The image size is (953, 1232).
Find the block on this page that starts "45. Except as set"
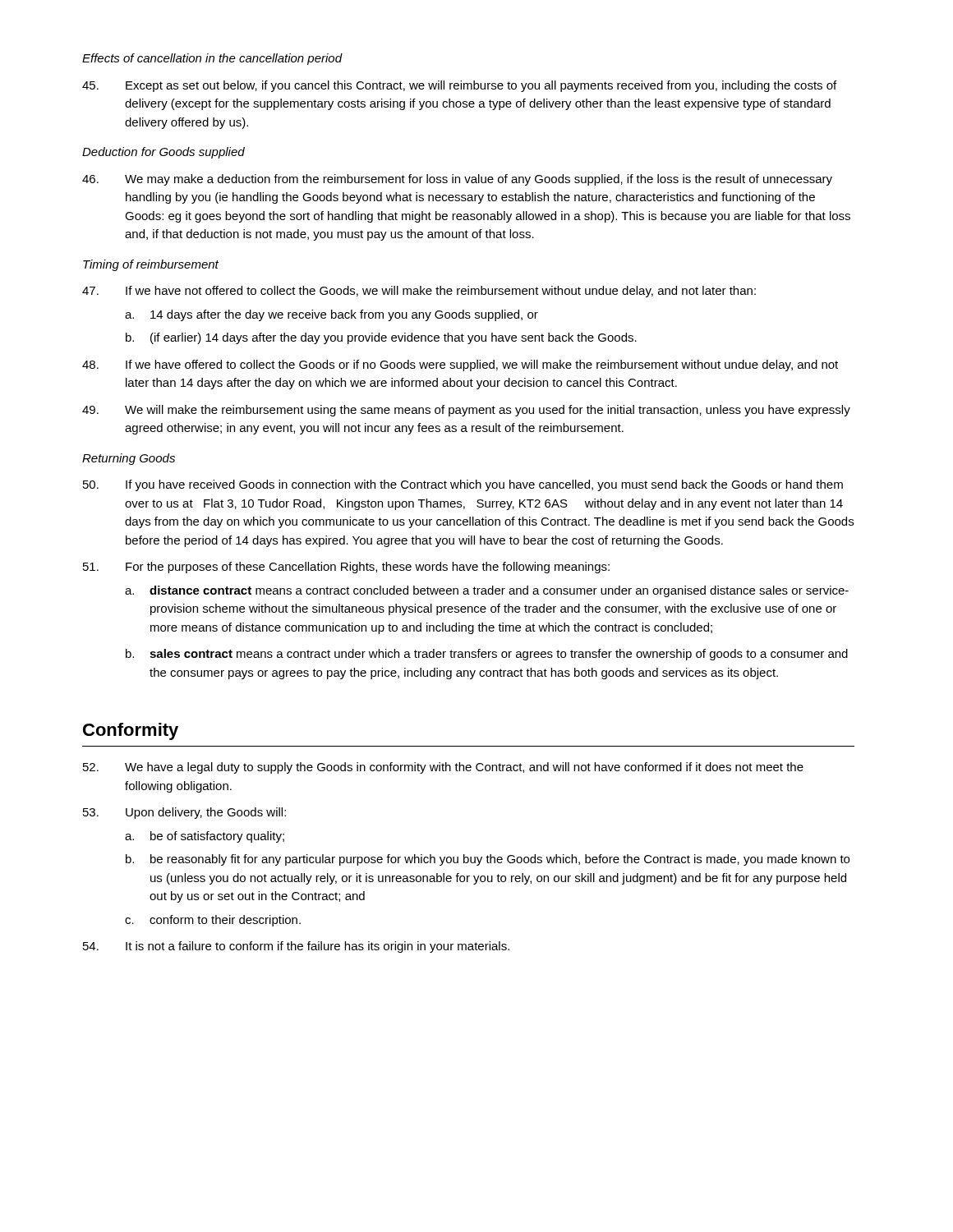point(468,104)
